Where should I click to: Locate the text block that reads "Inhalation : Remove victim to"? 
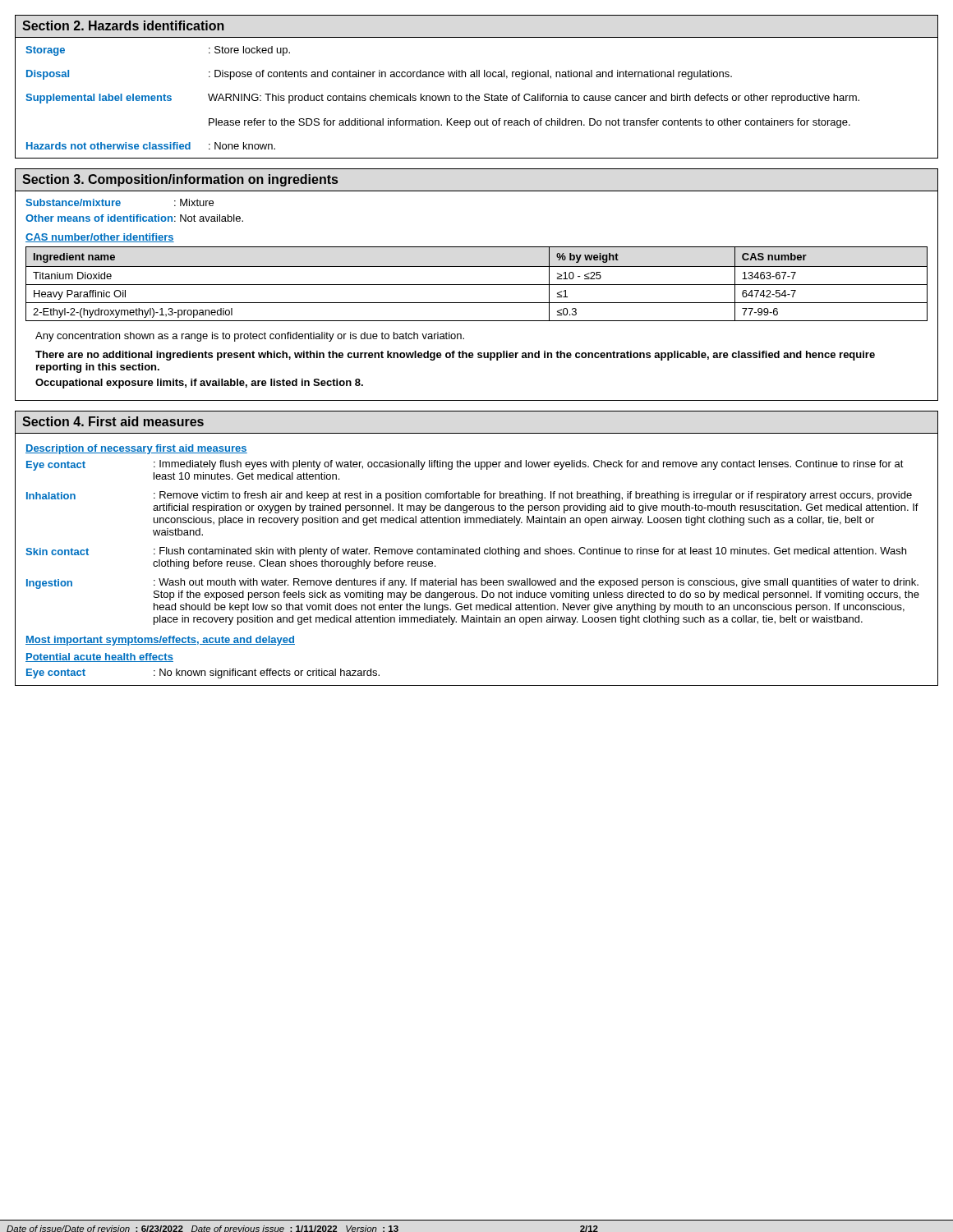[476, 513]
